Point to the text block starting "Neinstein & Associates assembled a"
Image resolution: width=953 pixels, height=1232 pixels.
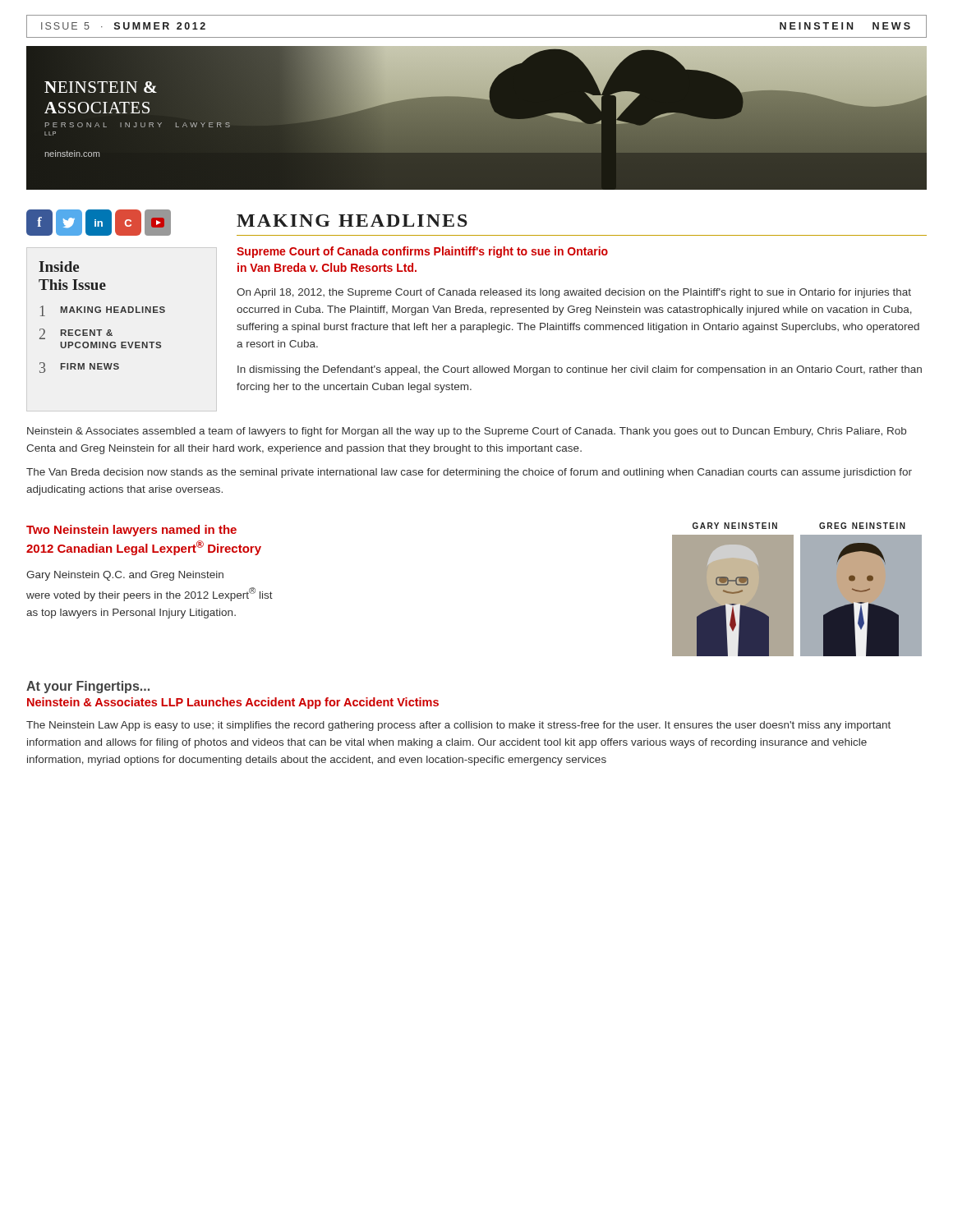click(467, 439)
